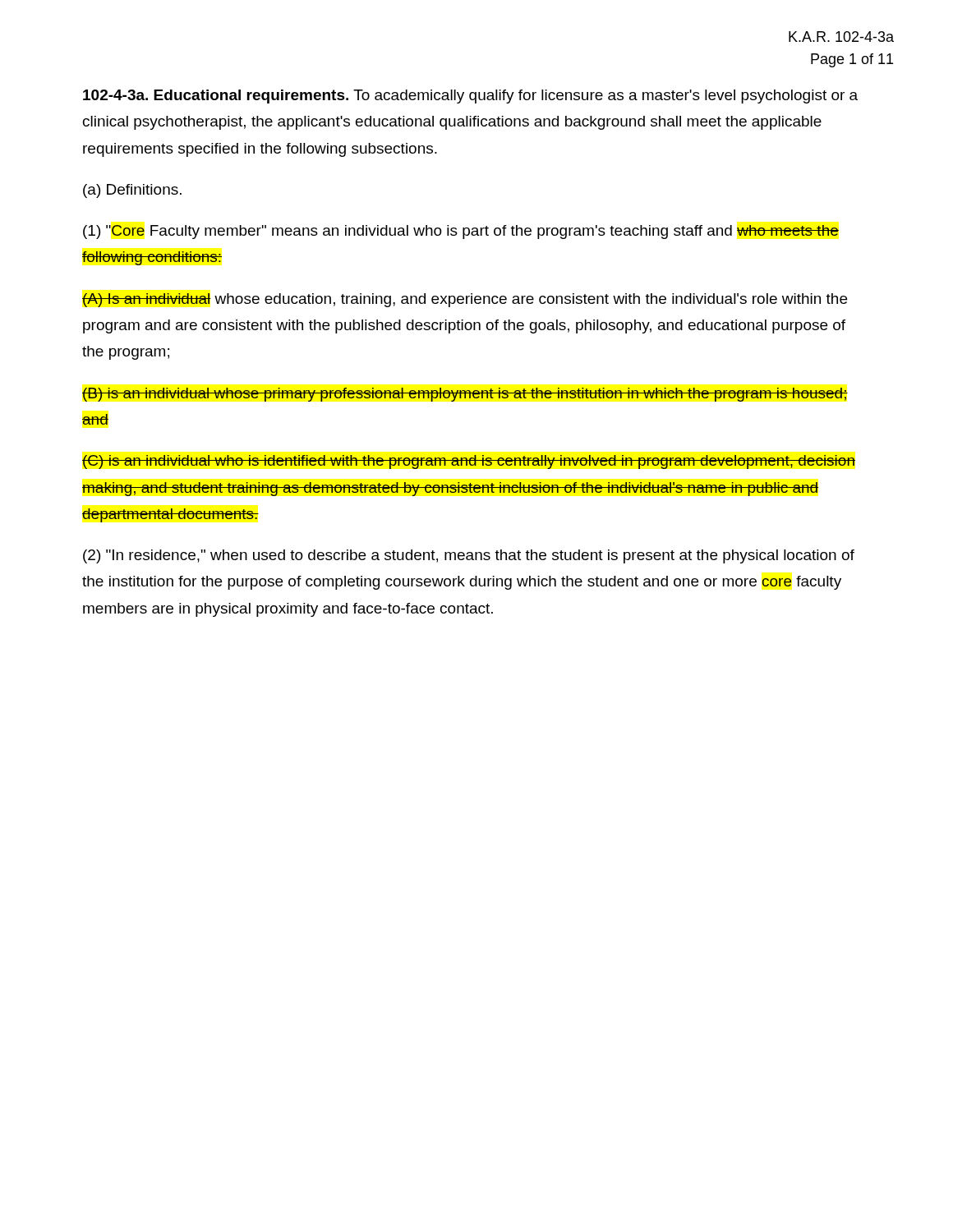
Task: Find the region starting "(A) Is an individual whose education, training, and"
Action: tap(476, 325)
